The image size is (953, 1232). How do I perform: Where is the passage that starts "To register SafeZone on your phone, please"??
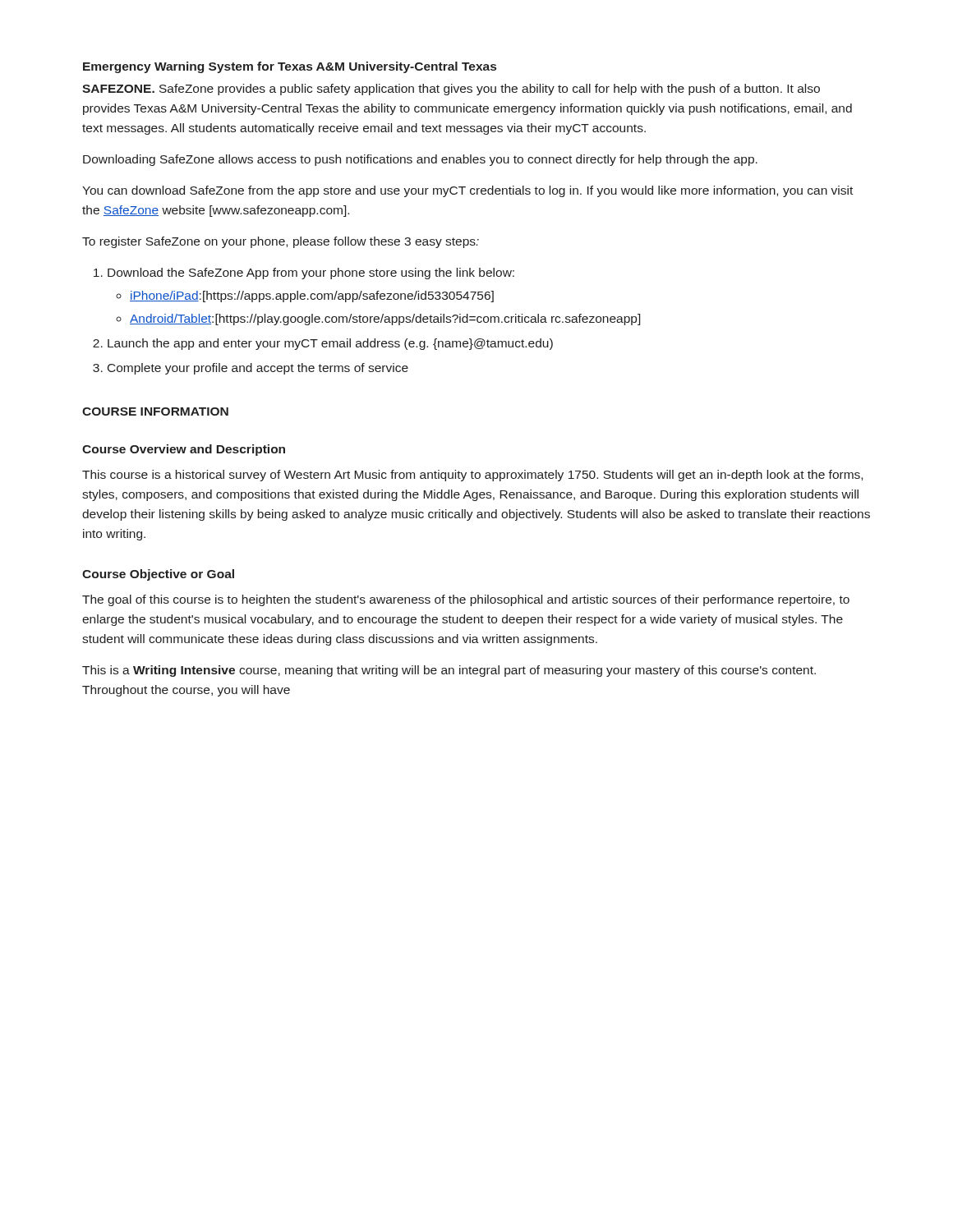click(476, 242)
